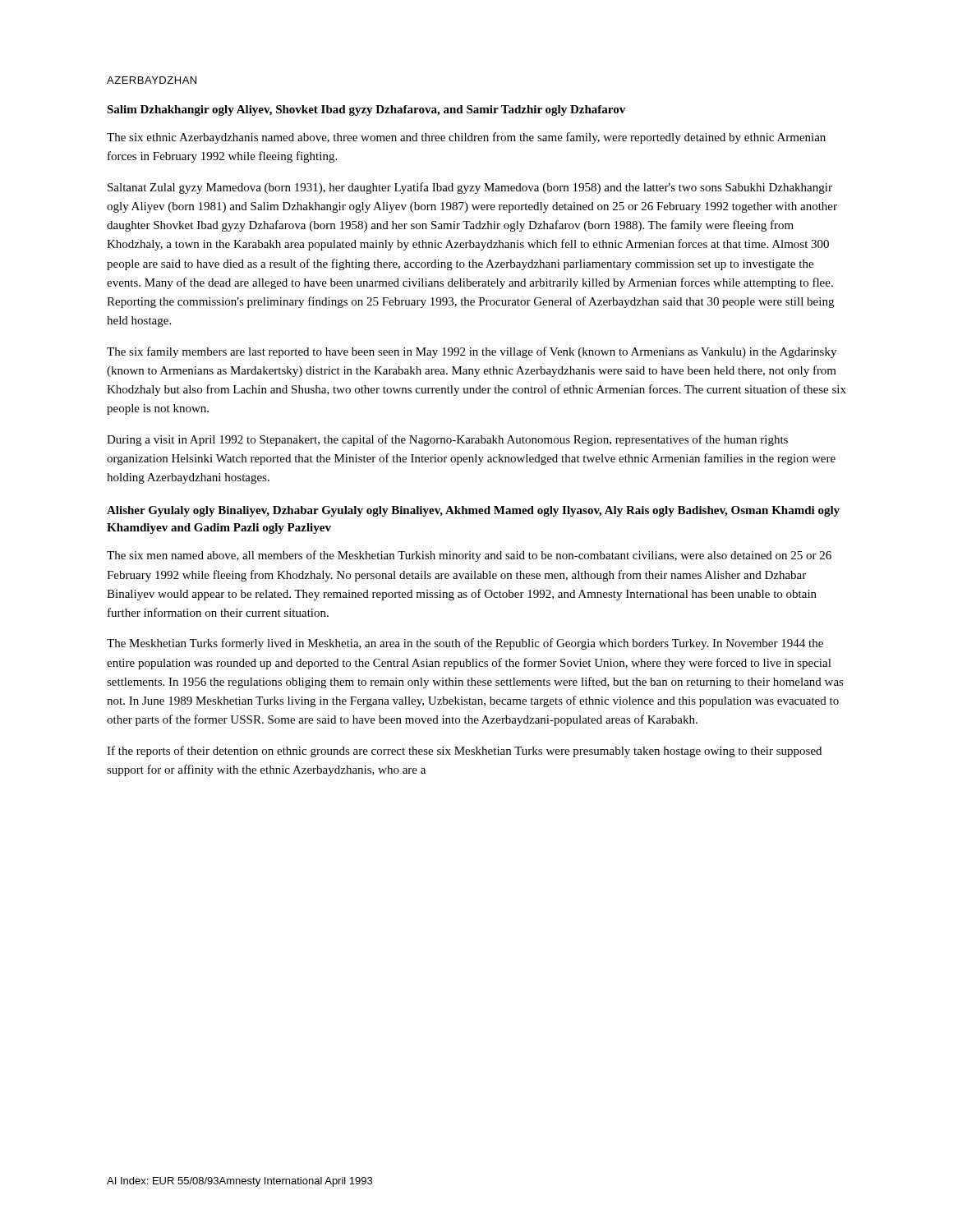Viewport: 953px width, 1232px height.
Task: Click on the text block starting "Saltanat Zulal gyzy"
Action: (472, 254)
